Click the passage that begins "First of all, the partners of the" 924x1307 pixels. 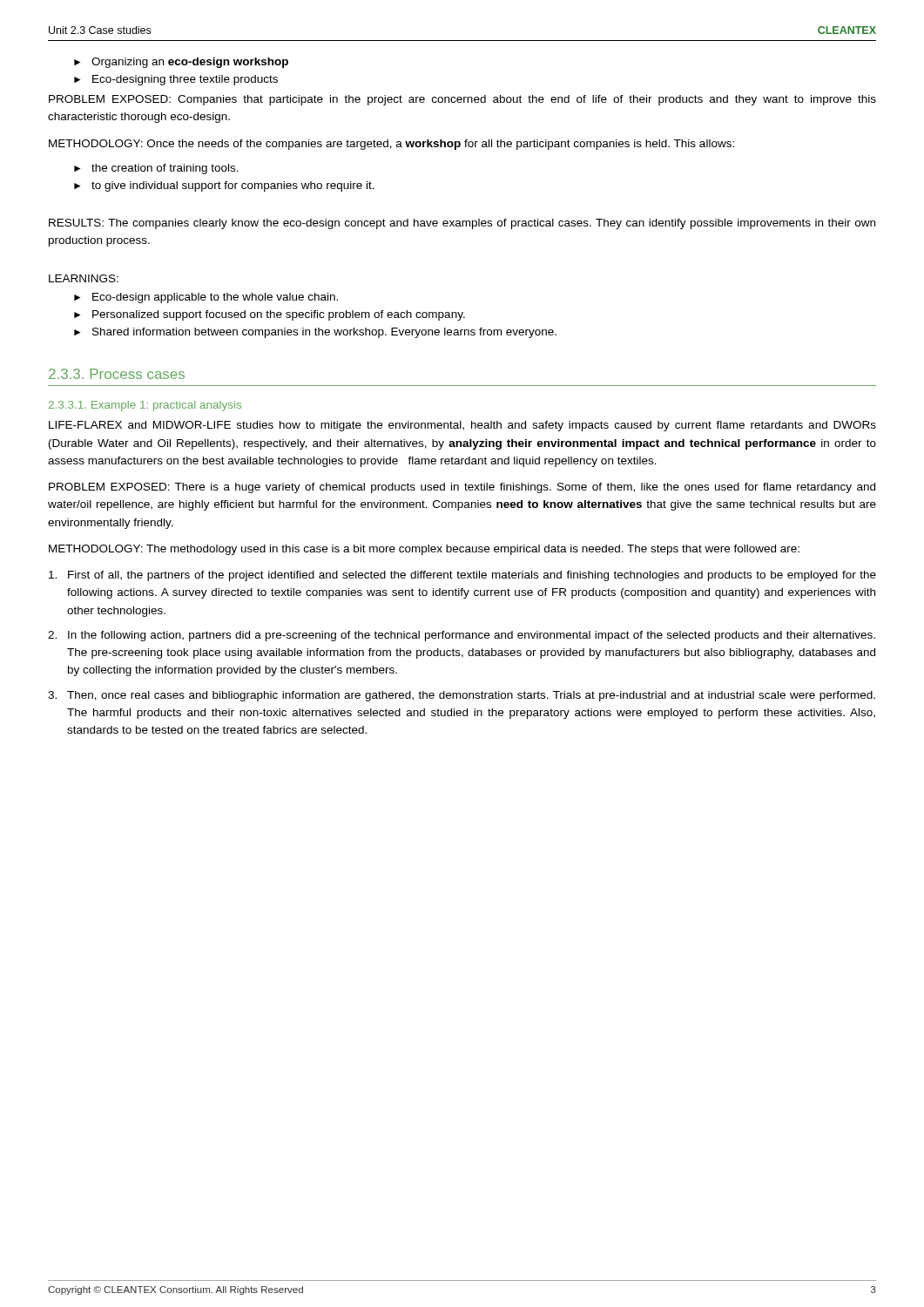tap(462, 593)
